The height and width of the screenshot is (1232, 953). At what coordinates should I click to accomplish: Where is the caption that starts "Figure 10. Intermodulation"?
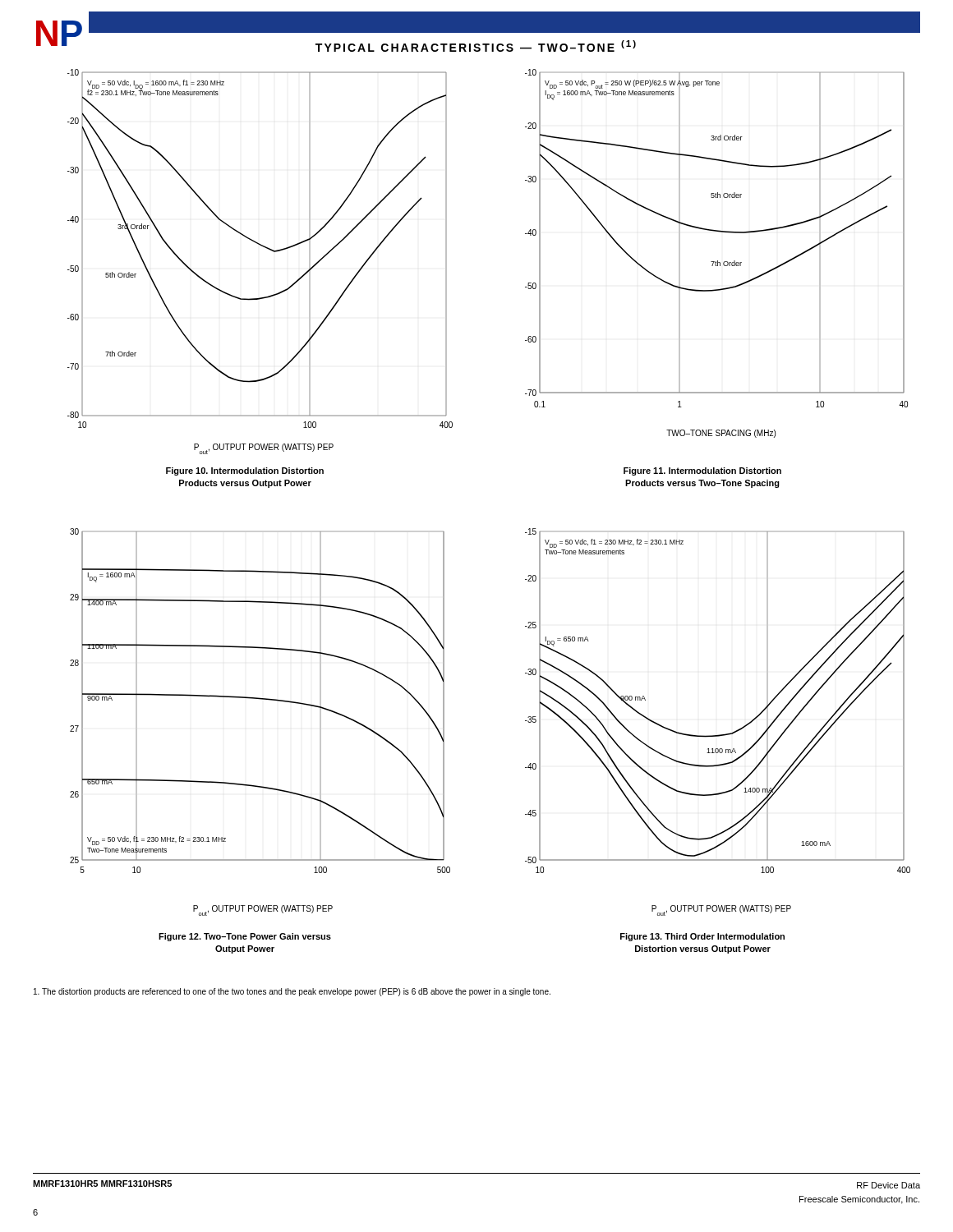pos(245,477)
